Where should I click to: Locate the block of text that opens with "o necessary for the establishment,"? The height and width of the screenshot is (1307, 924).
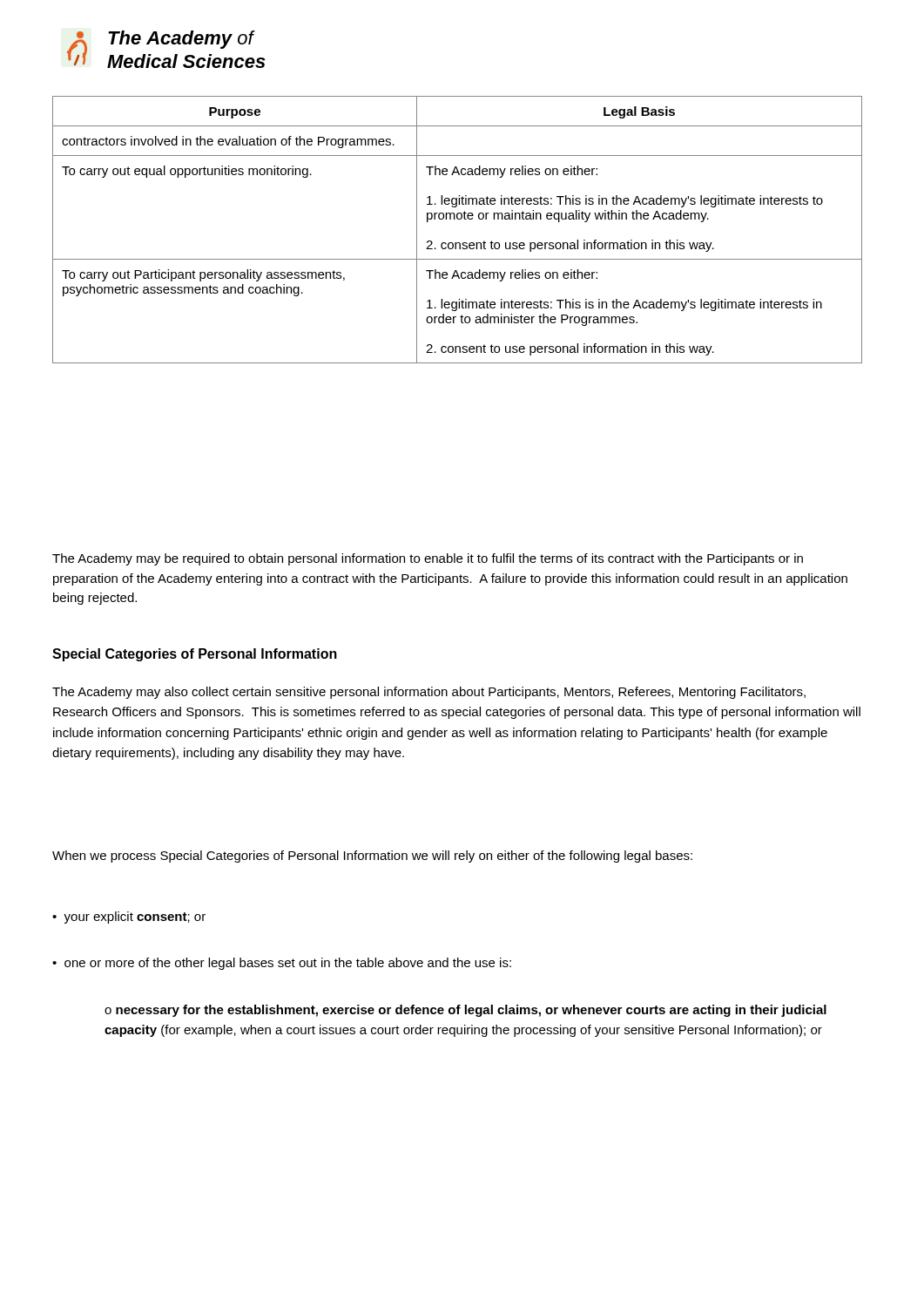point(466,1020)
